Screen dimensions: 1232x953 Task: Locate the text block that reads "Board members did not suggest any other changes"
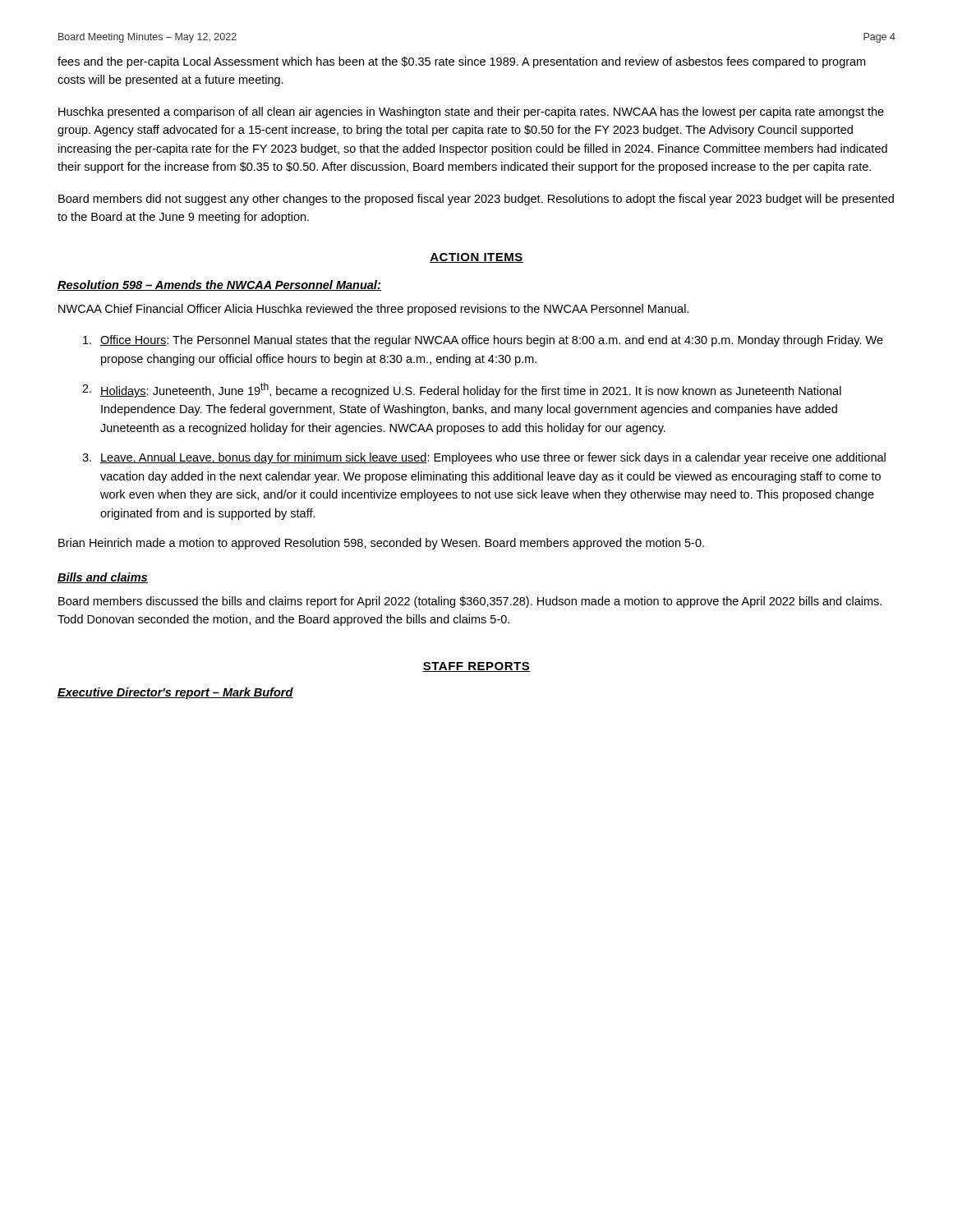point(476,208)
